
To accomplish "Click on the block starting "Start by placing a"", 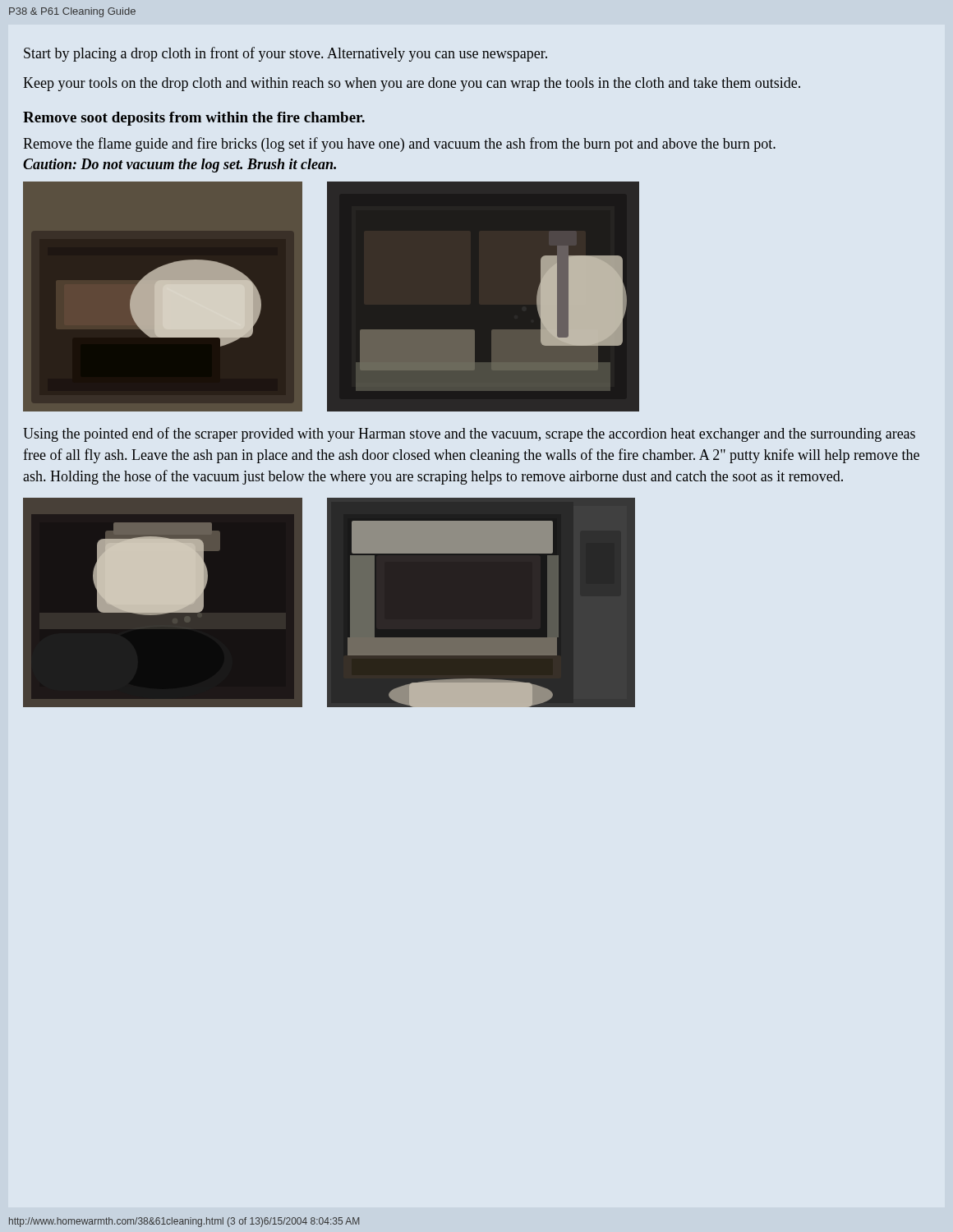I will (x=286, y=53).
